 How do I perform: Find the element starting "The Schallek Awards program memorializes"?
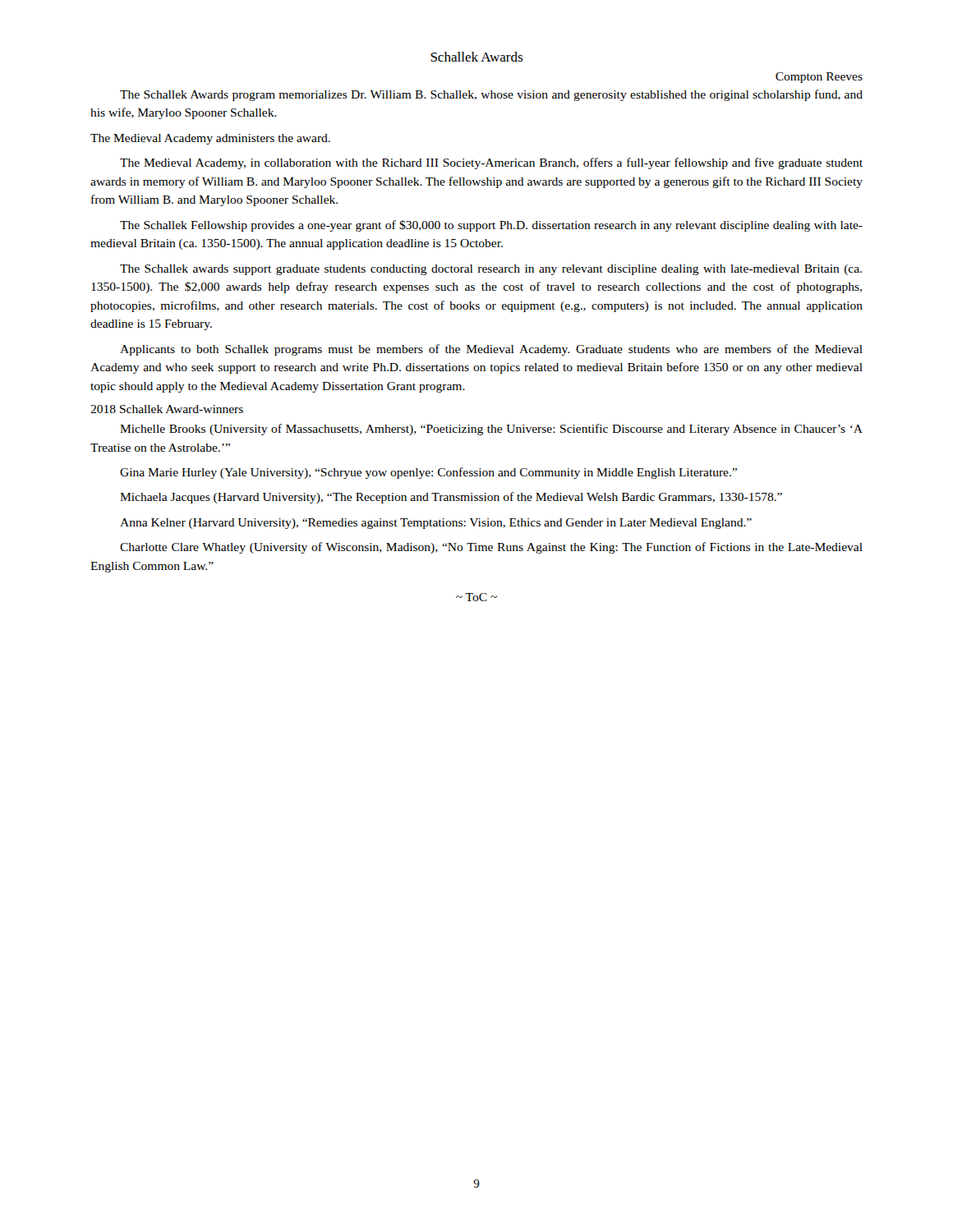tap(476, 104)
